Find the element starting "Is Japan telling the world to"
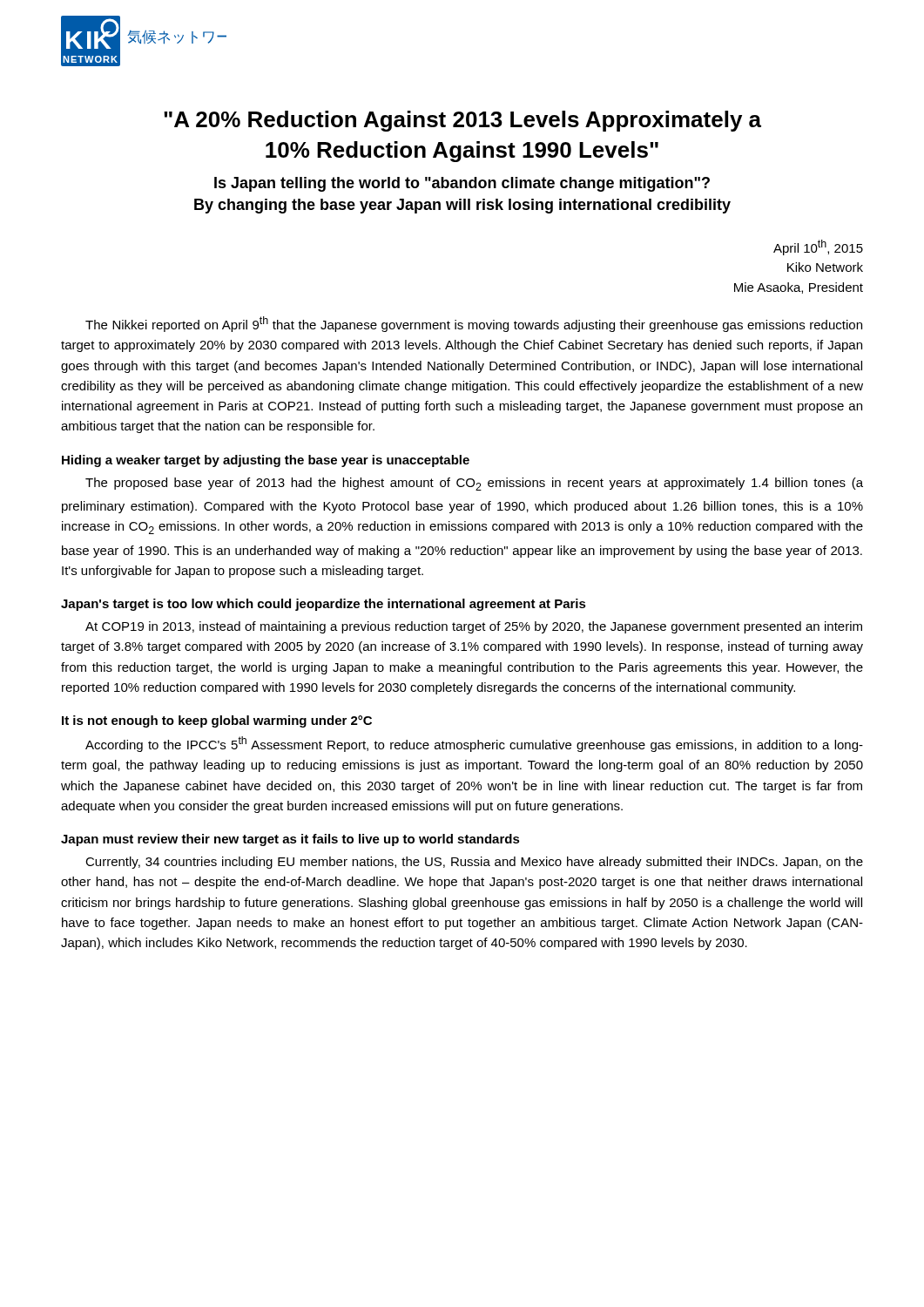The image size is (924, 1307). (462, 194)
